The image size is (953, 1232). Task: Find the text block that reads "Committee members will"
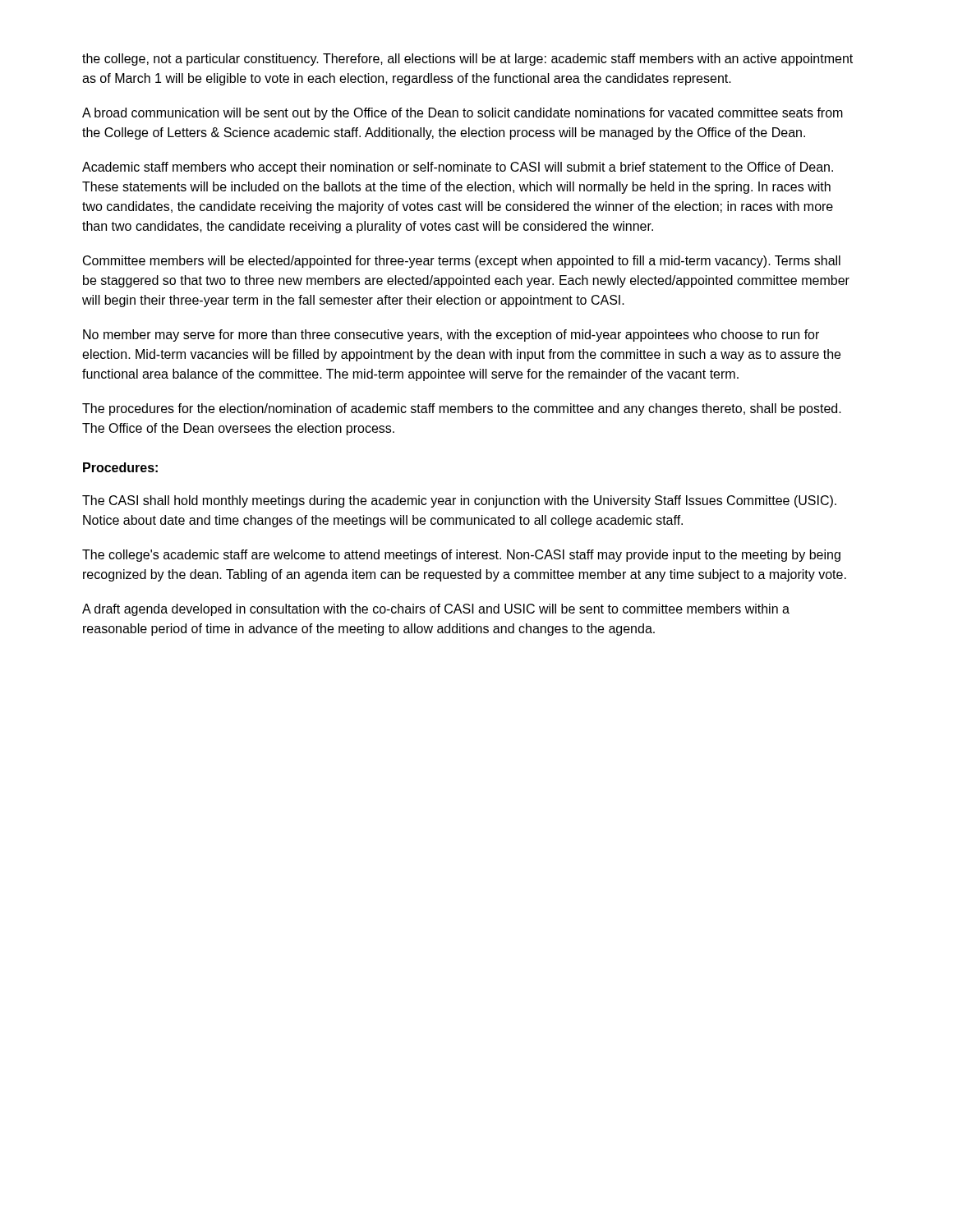[466, 280]
